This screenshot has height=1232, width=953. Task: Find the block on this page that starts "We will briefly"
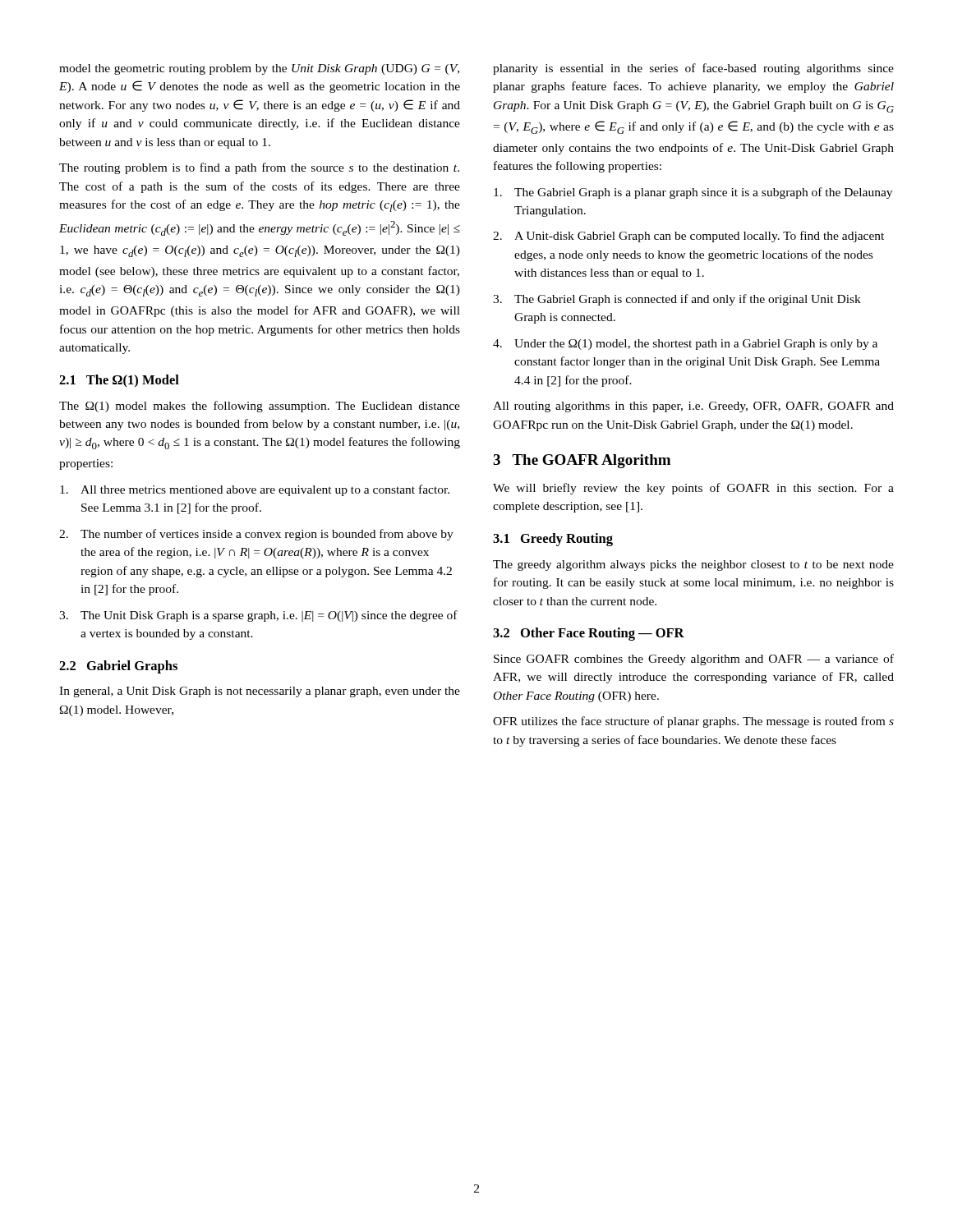click(x=693, y=497)
